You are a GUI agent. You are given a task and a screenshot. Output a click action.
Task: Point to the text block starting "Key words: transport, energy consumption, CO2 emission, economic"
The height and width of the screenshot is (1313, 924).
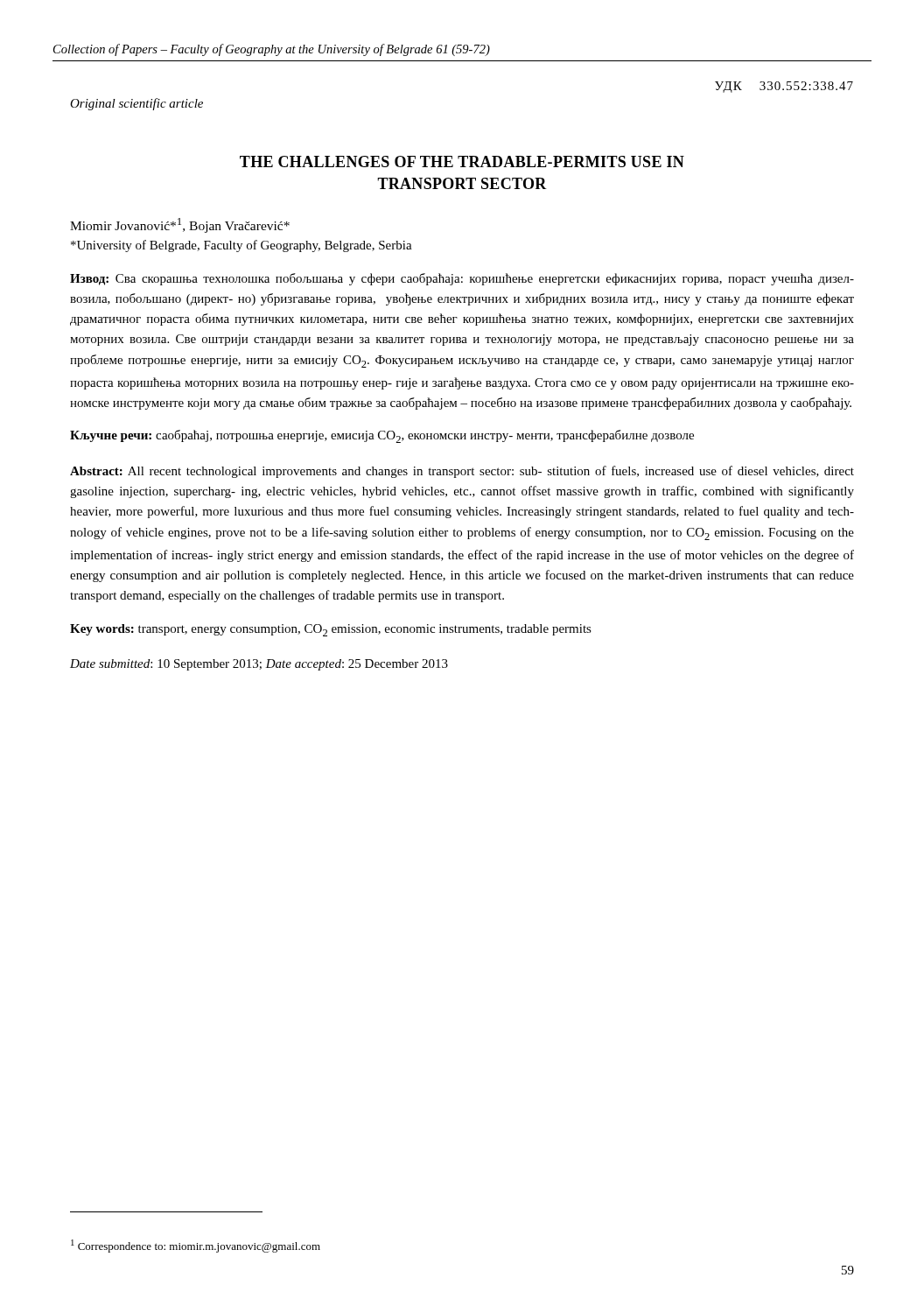coord(331,630)
